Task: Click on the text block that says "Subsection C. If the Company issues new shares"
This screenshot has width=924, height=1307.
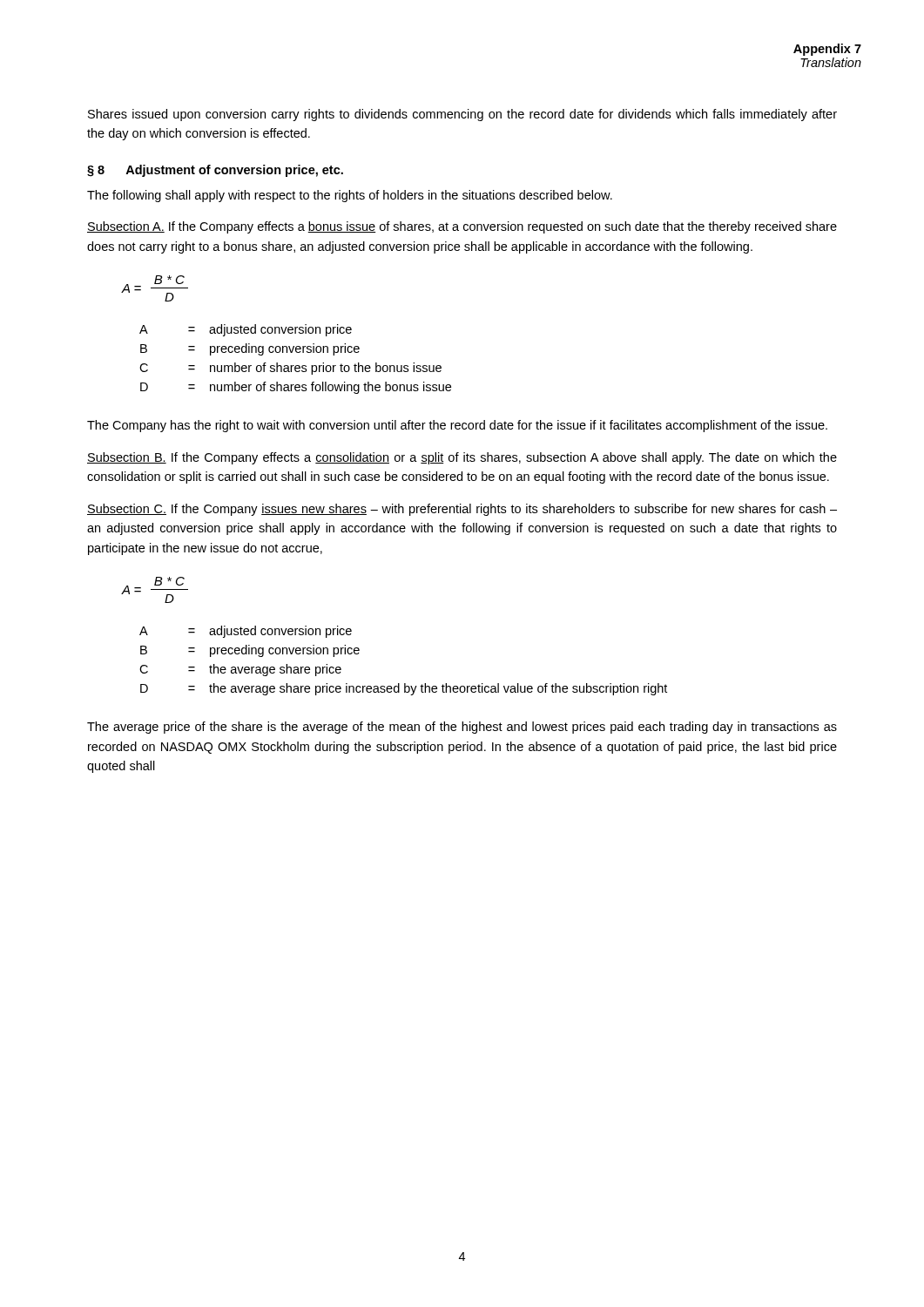Action: 462,528
